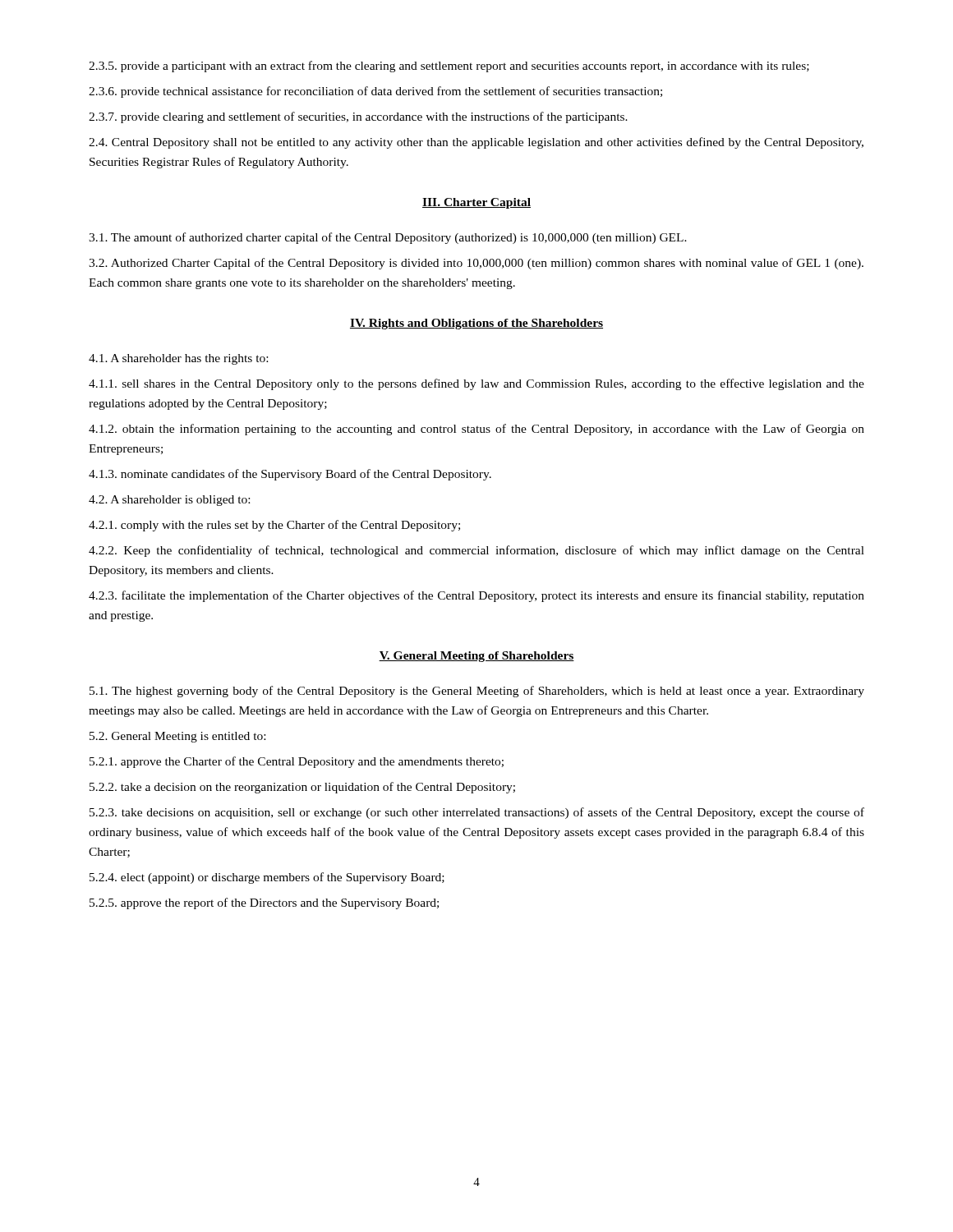Click on the text block starting "2.1. approve the"

tap(297, 761)
